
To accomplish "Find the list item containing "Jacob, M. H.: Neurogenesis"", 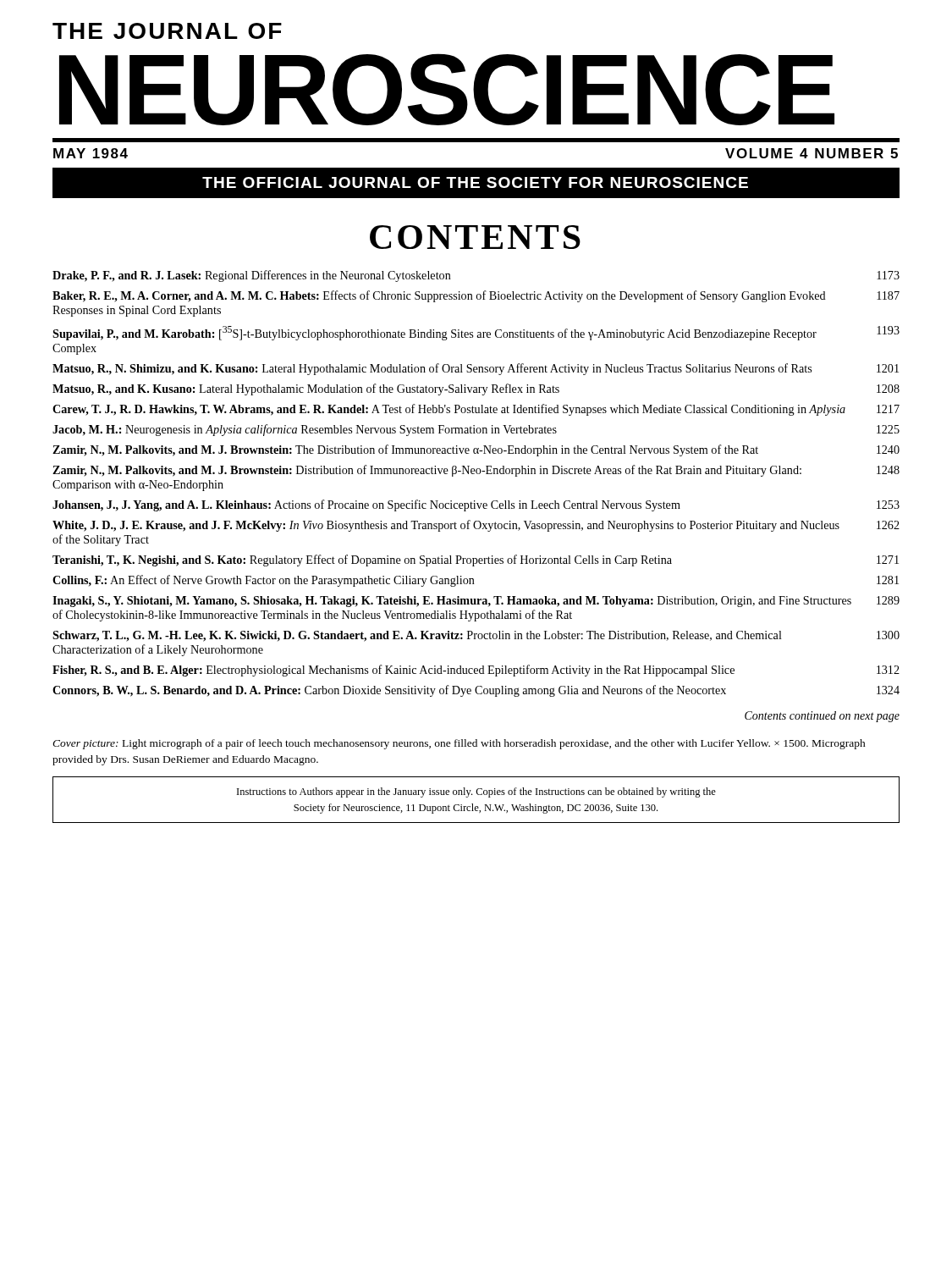I will pyautogui.click(x=476, y=430).
